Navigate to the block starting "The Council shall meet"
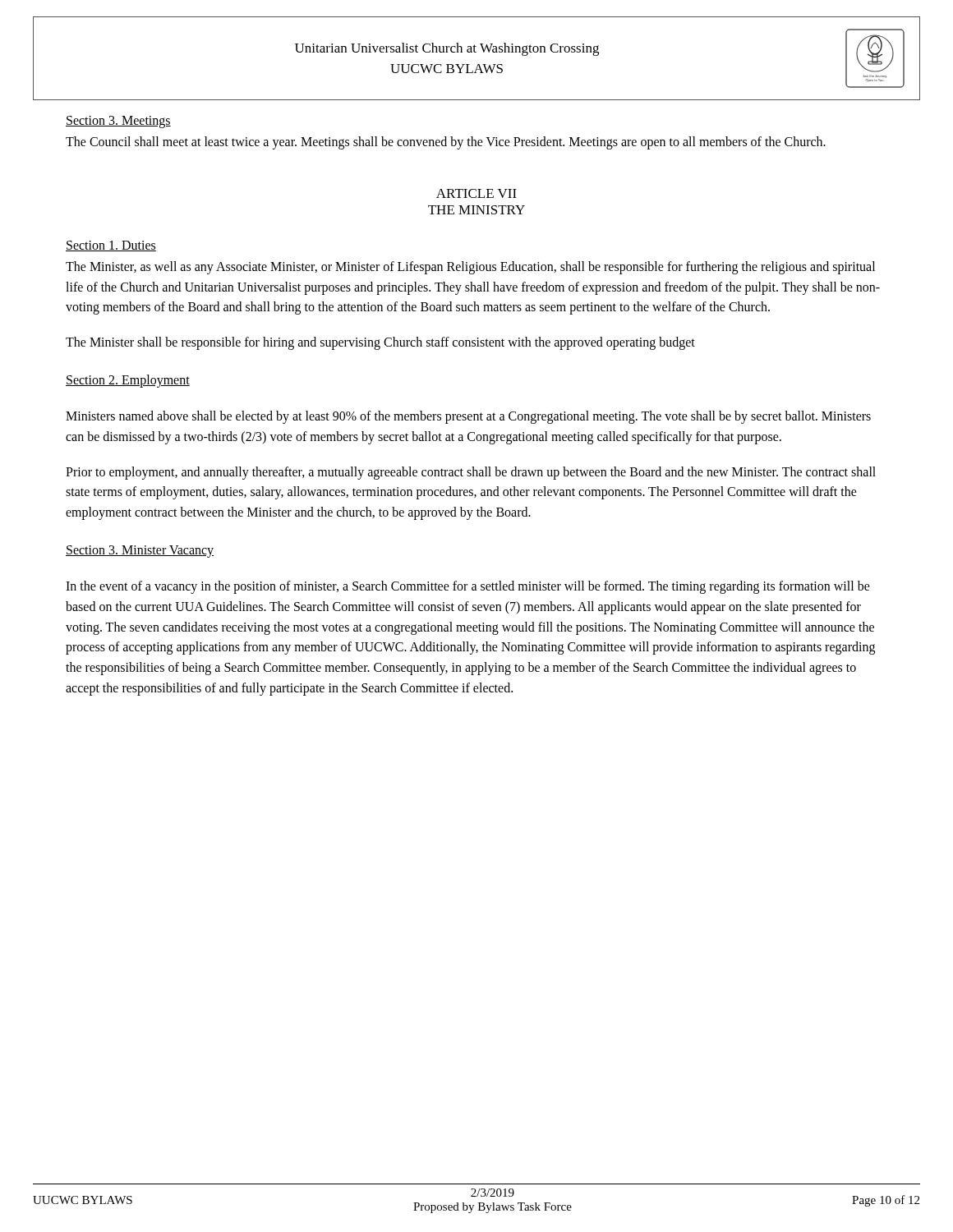Viewport: 953px width, 1232px height. coord(446,142)
